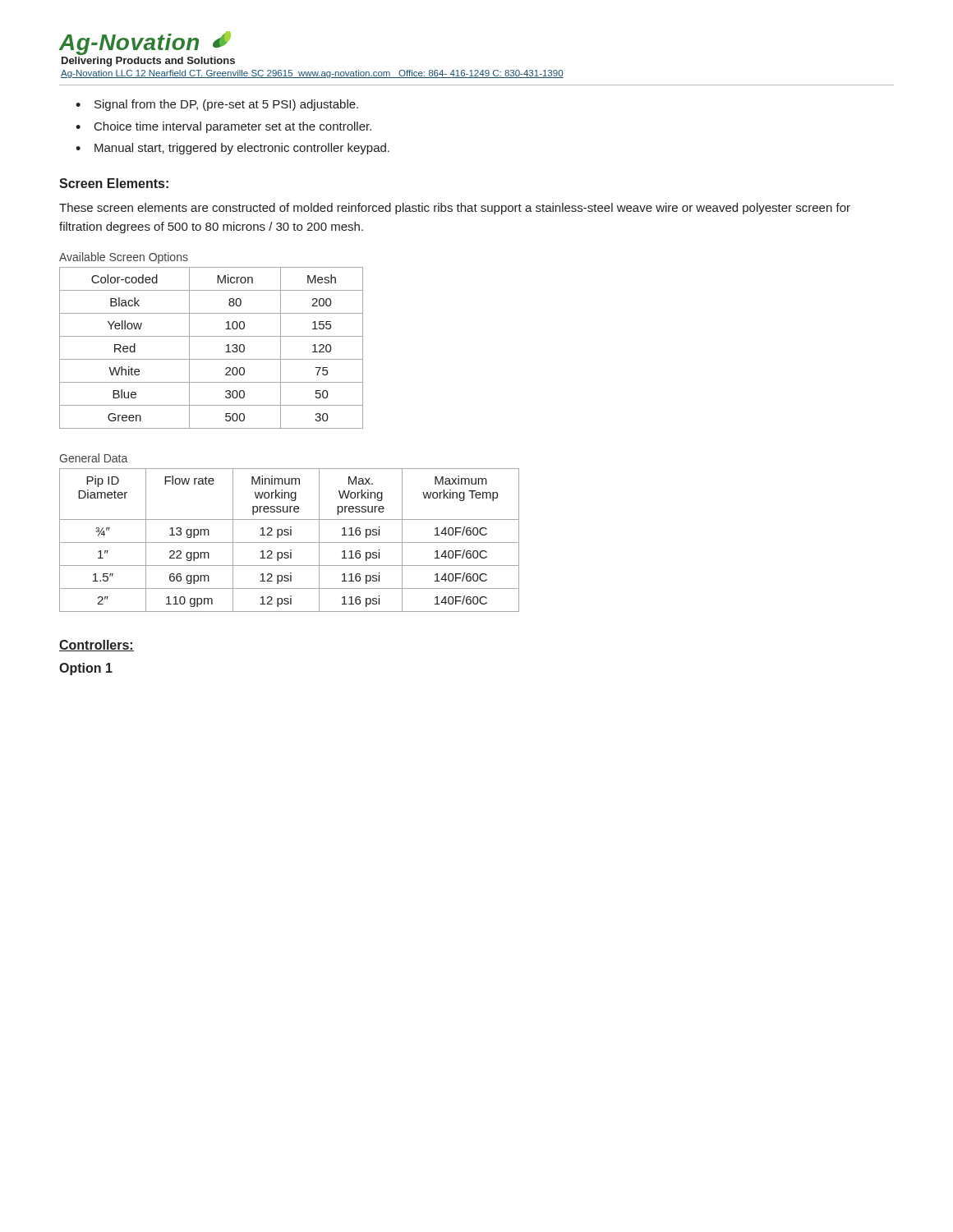Point to the text block starting "Available Screen Options"

pos(124,257)
